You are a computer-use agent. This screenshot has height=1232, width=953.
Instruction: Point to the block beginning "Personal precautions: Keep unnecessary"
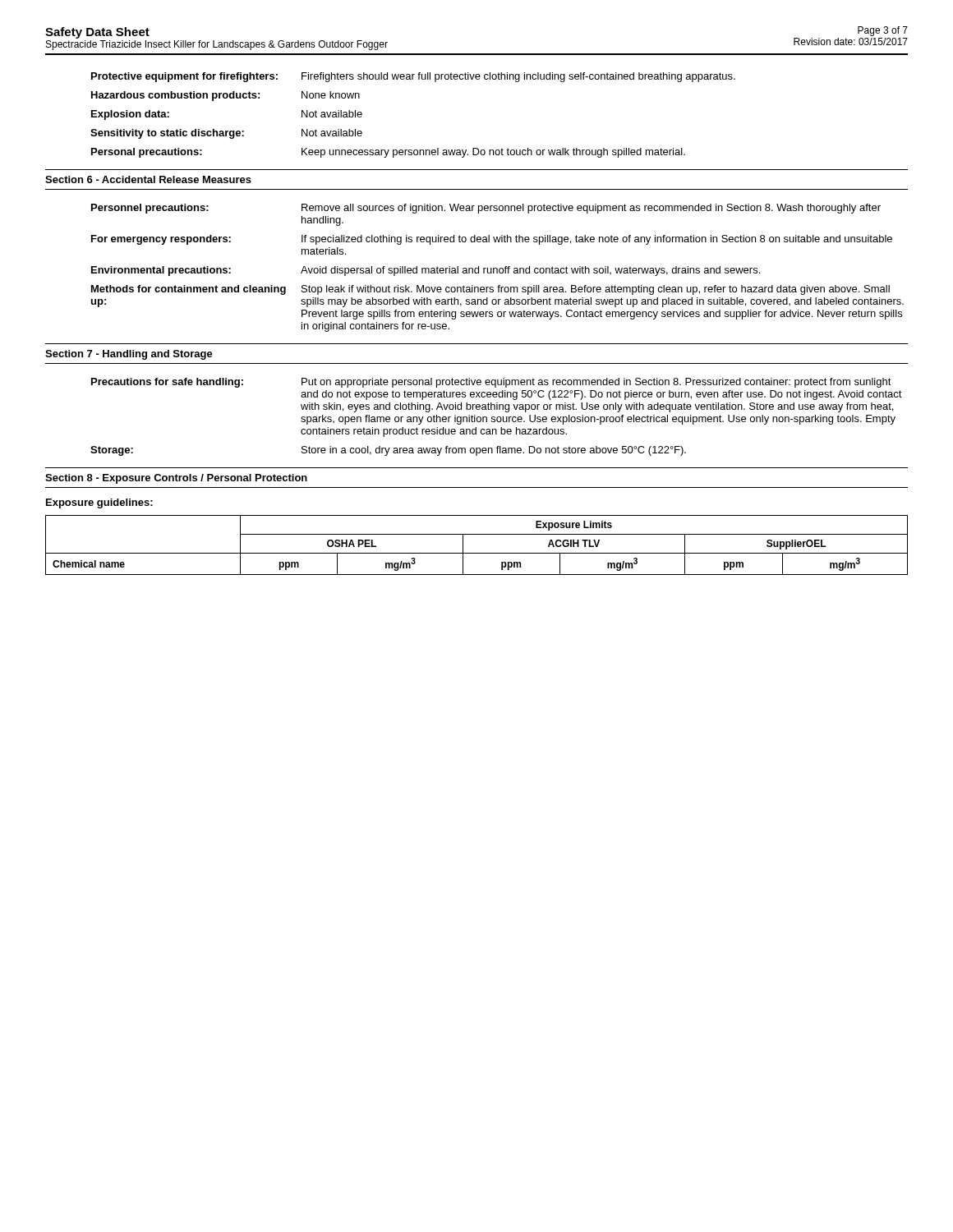[476, 152]
